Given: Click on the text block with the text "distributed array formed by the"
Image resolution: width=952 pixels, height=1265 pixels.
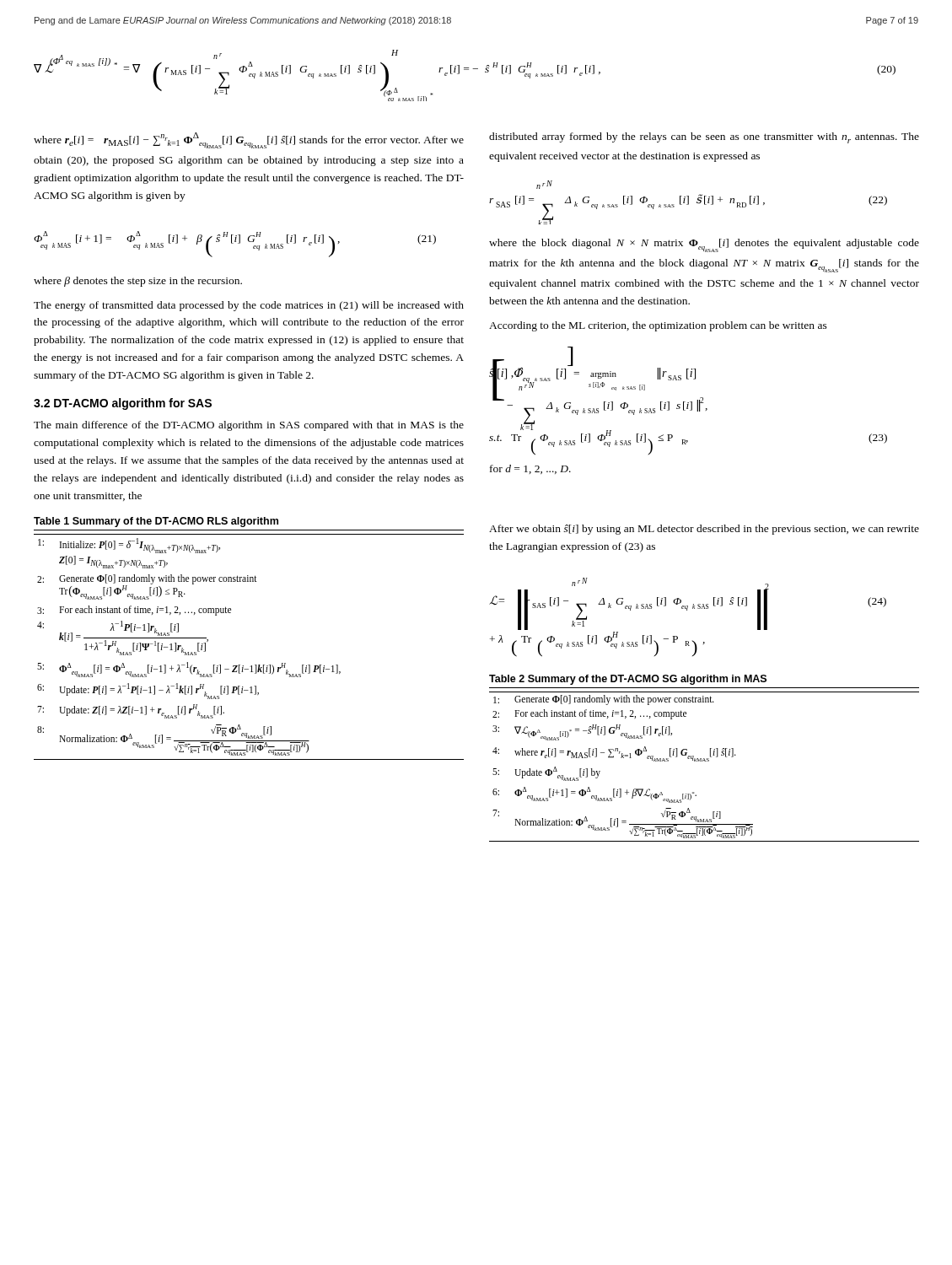Looking at the screenshot, I should click(704, 146).
